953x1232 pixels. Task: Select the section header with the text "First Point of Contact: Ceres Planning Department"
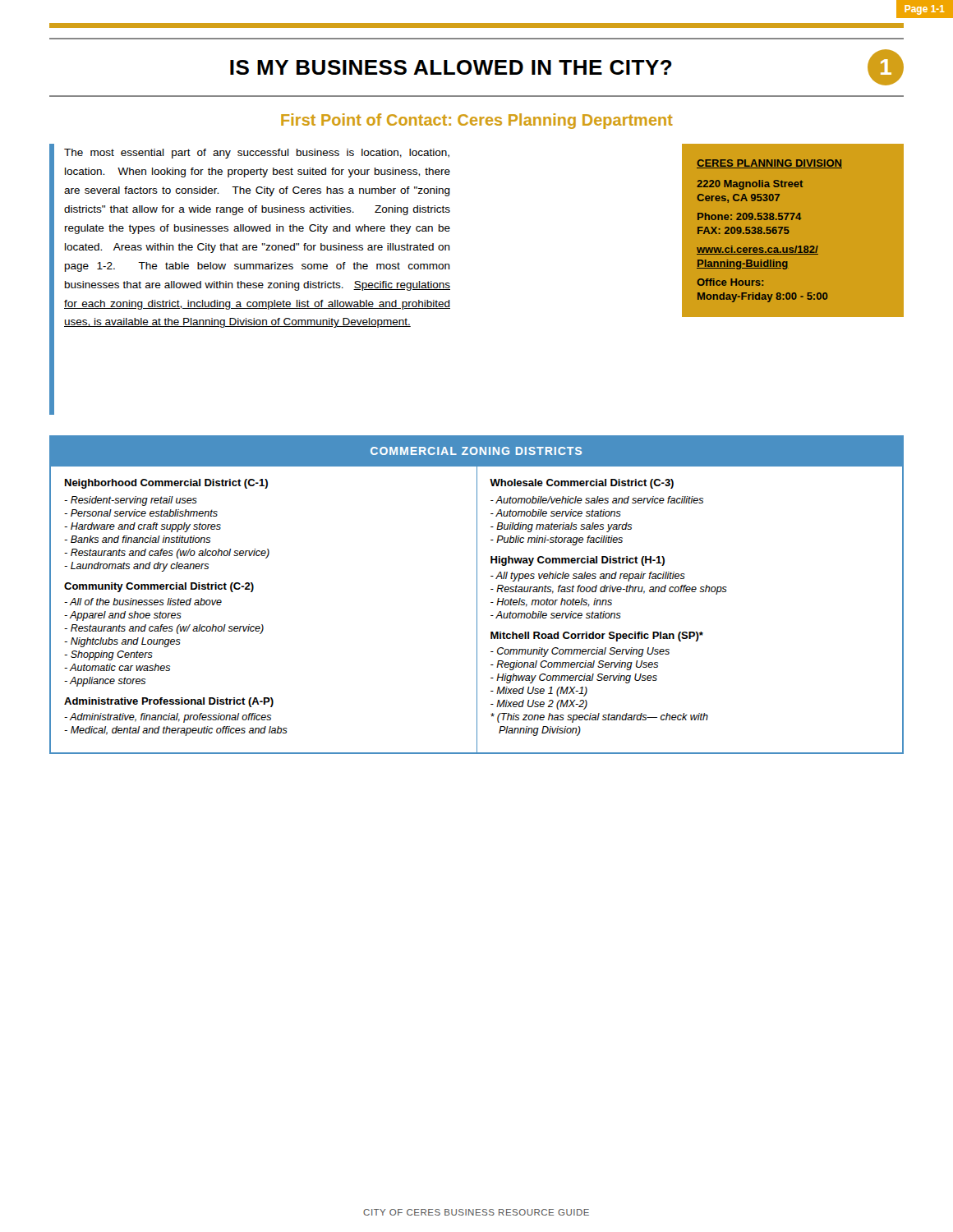click(x=476, y=120)
